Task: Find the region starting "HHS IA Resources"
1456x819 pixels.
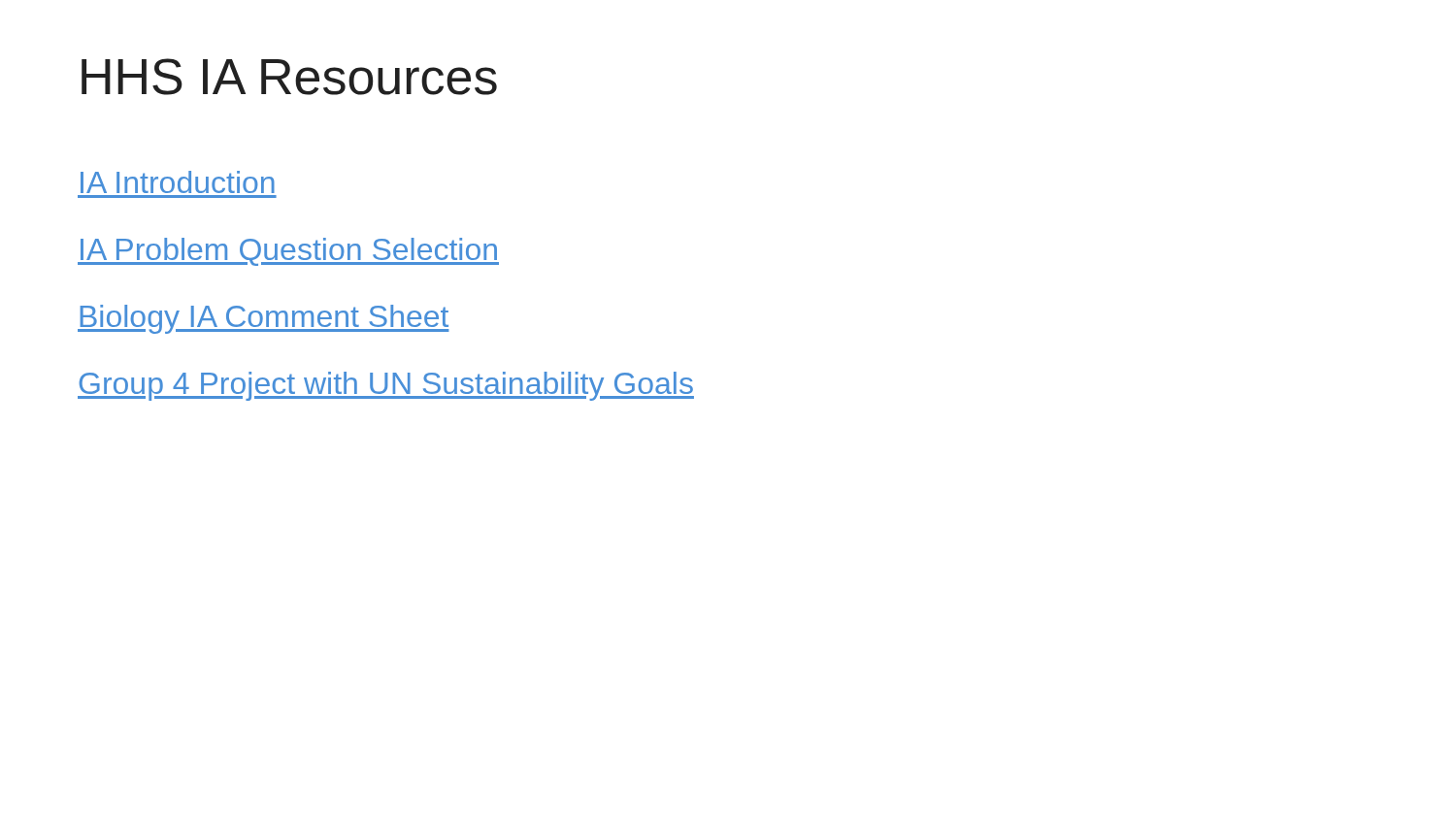Action: click(288, 77)
